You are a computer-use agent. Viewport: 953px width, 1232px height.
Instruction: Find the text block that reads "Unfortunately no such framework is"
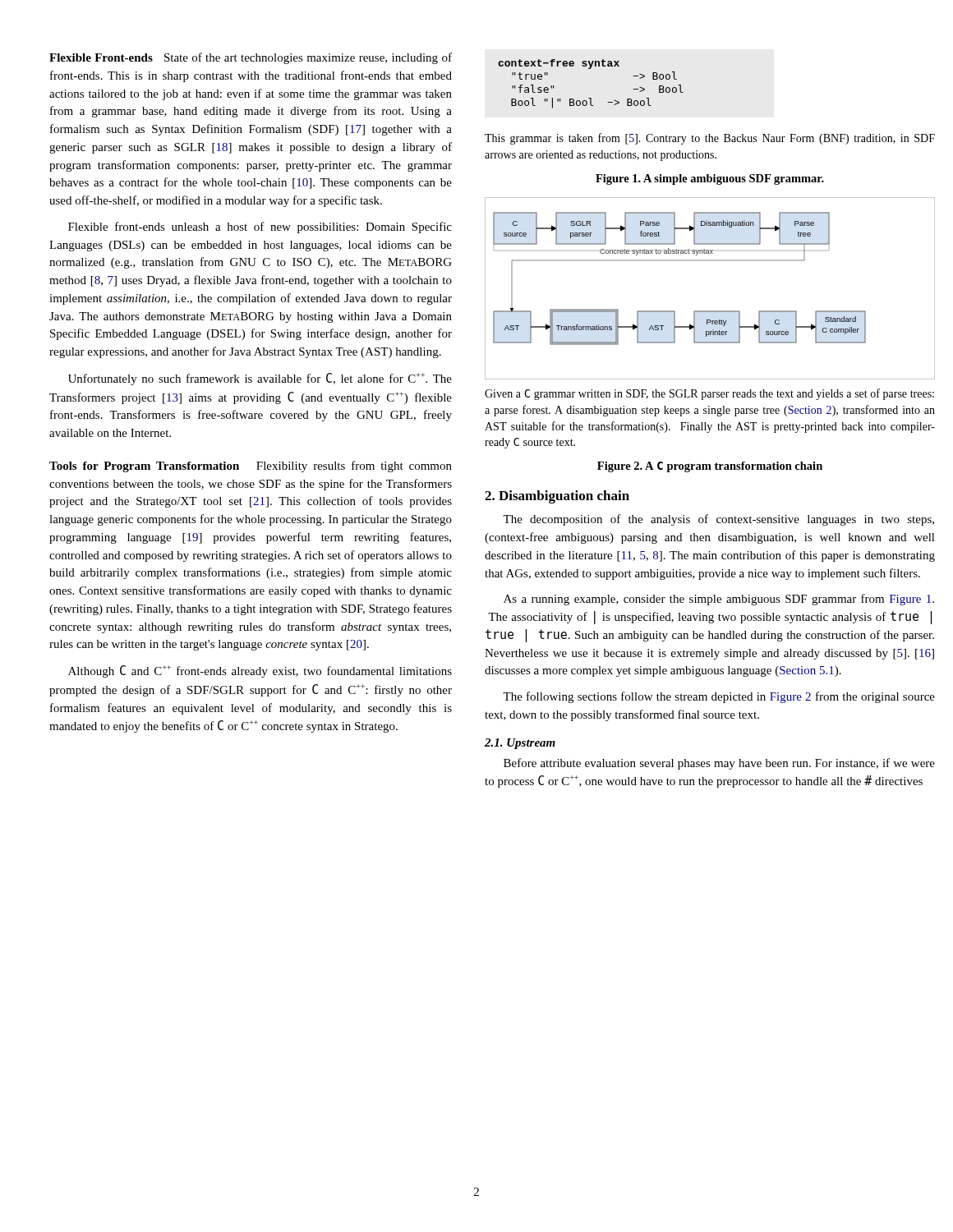251,406
